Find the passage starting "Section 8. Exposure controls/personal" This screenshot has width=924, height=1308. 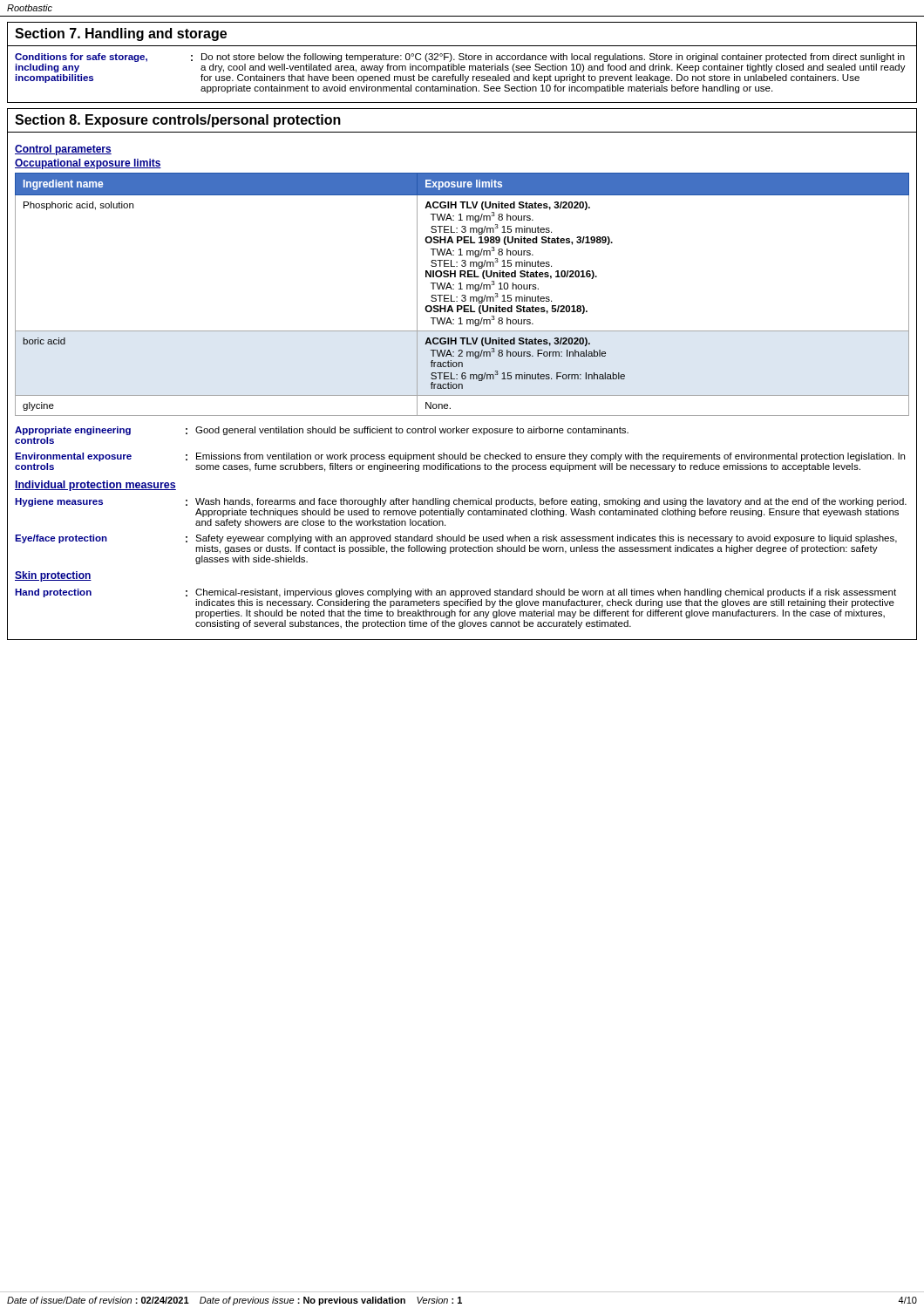point(462,374)
